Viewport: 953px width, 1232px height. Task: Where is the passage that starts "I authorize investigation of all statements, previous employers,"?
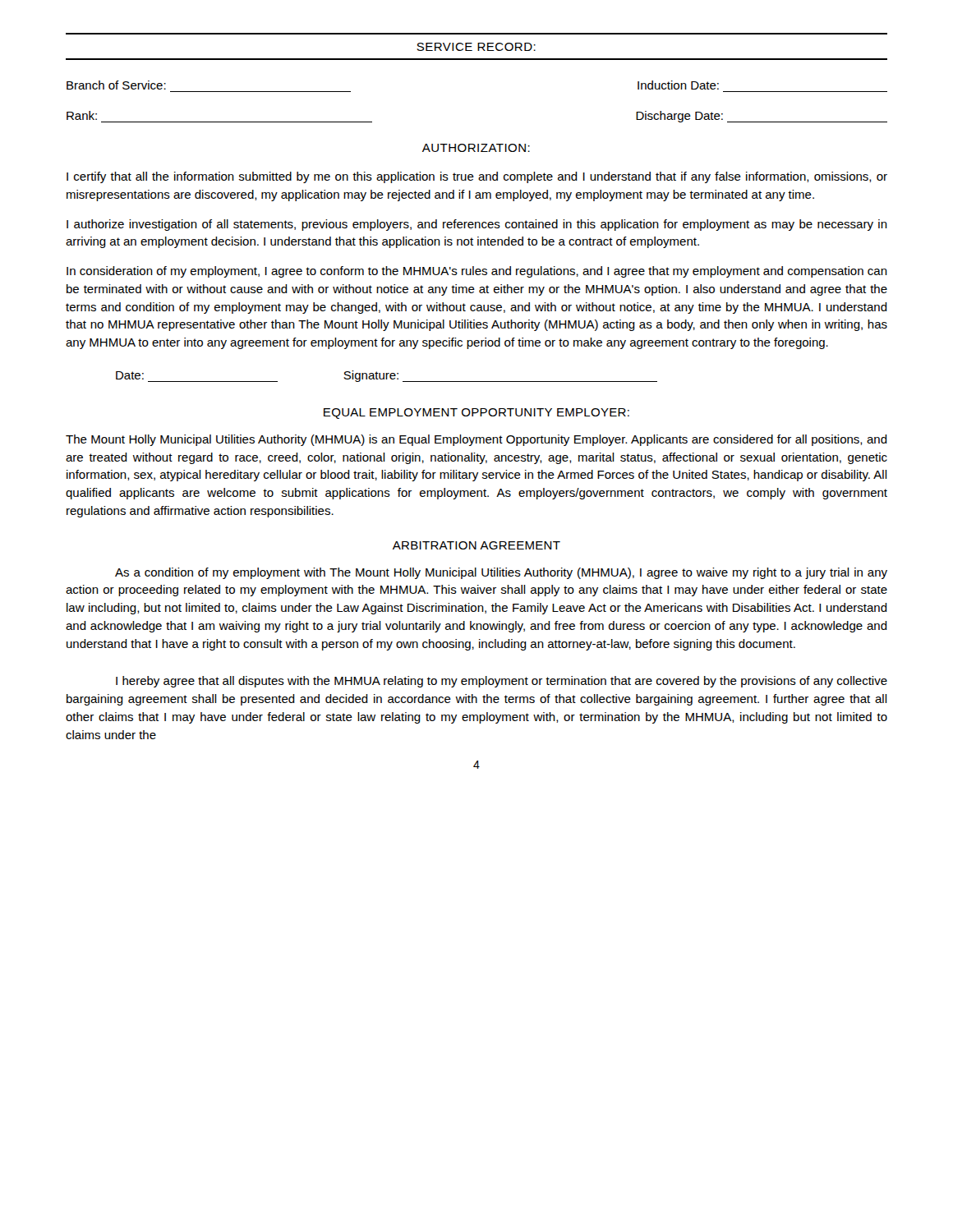coord(476,232)
